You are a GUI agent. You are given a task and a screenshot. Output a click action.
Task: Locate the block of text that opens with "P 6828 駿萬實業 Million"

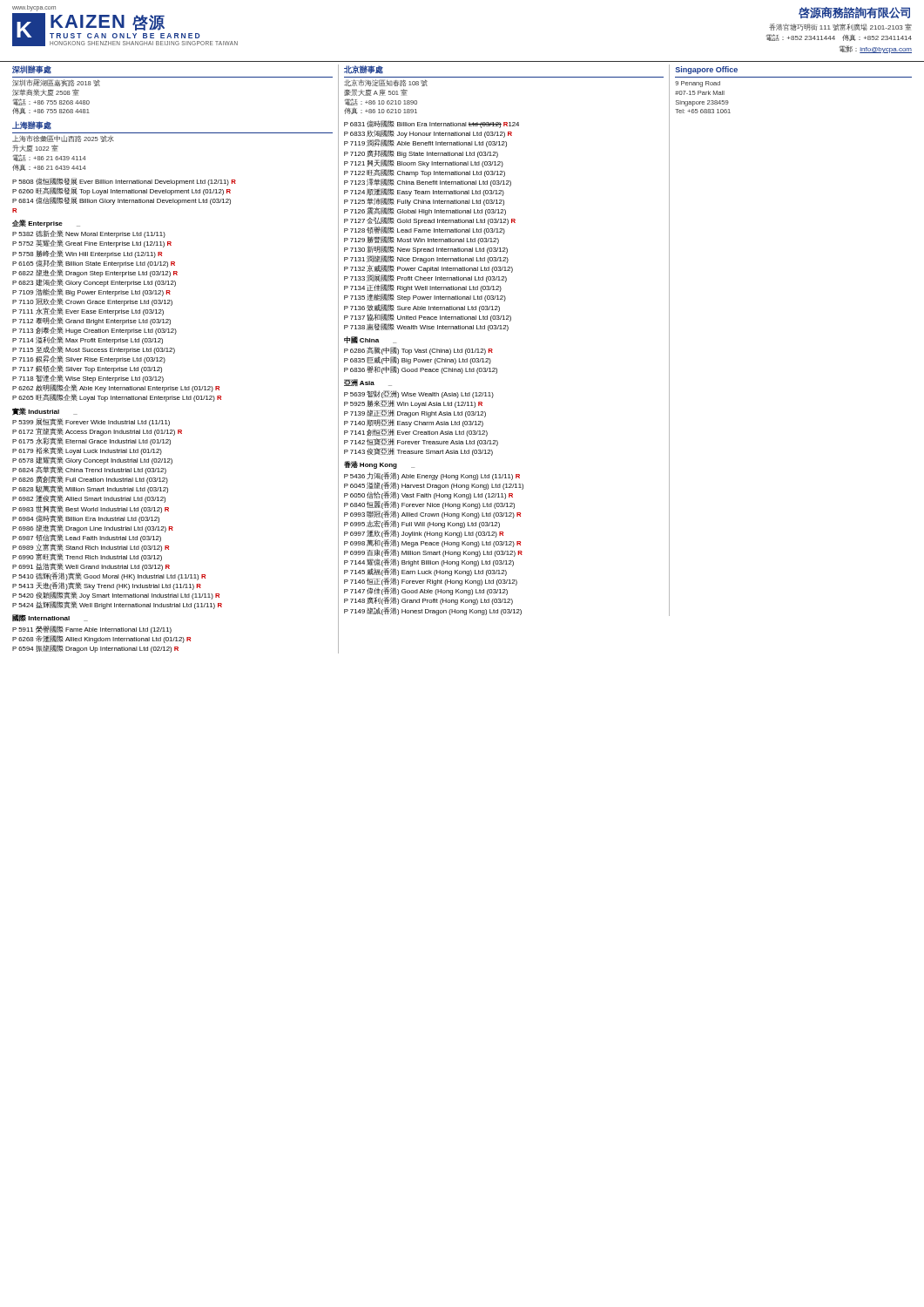point(90,490)
